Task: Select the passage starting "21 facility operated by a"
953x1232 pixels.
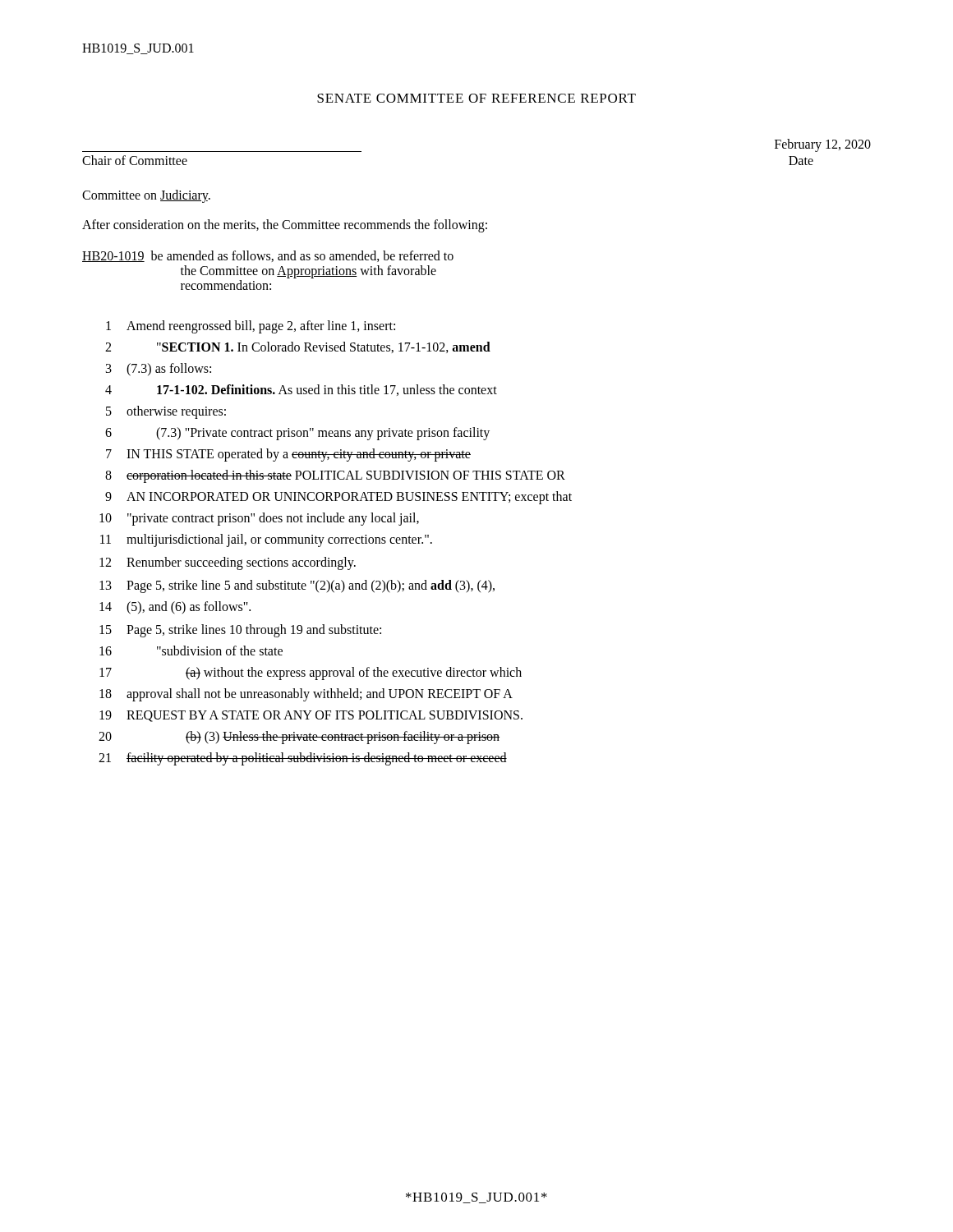Action: point(476,758)
